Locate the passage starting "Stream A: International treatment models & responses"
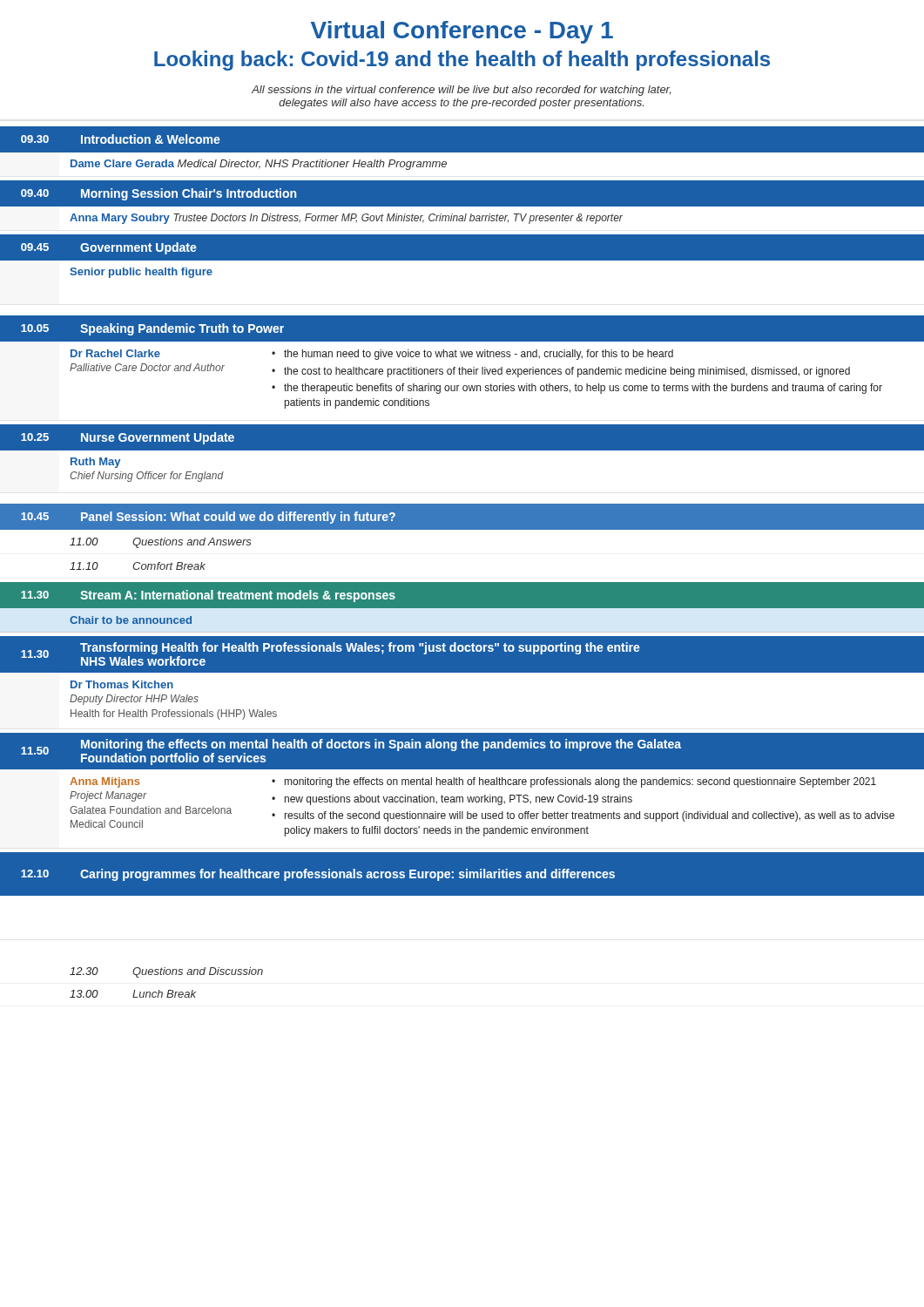This screenshot has width=924, height=1307. [x=238, y=595]
